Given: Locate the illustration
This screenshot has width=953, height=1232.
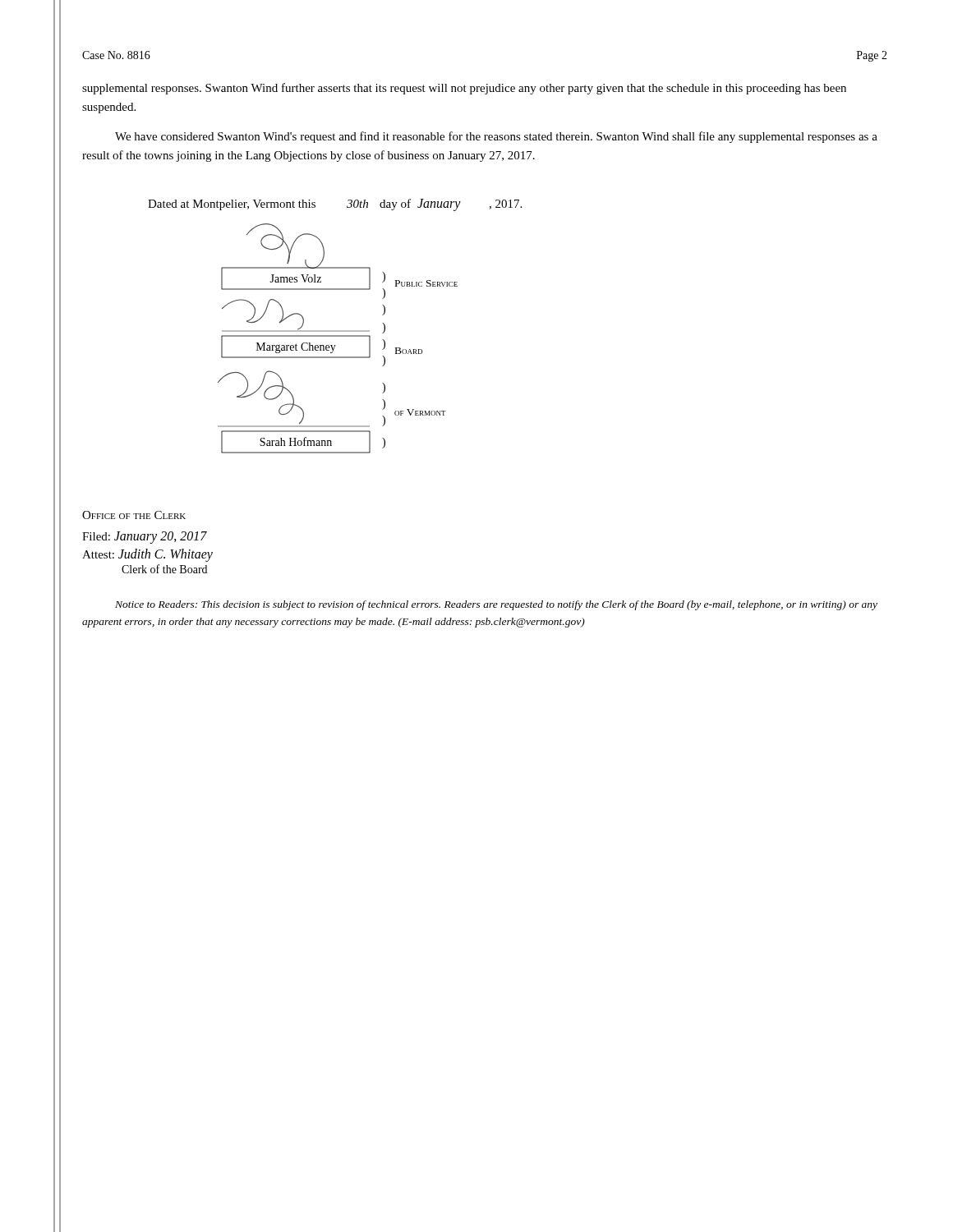Looking at the screenshot, I should click(518, 343).
